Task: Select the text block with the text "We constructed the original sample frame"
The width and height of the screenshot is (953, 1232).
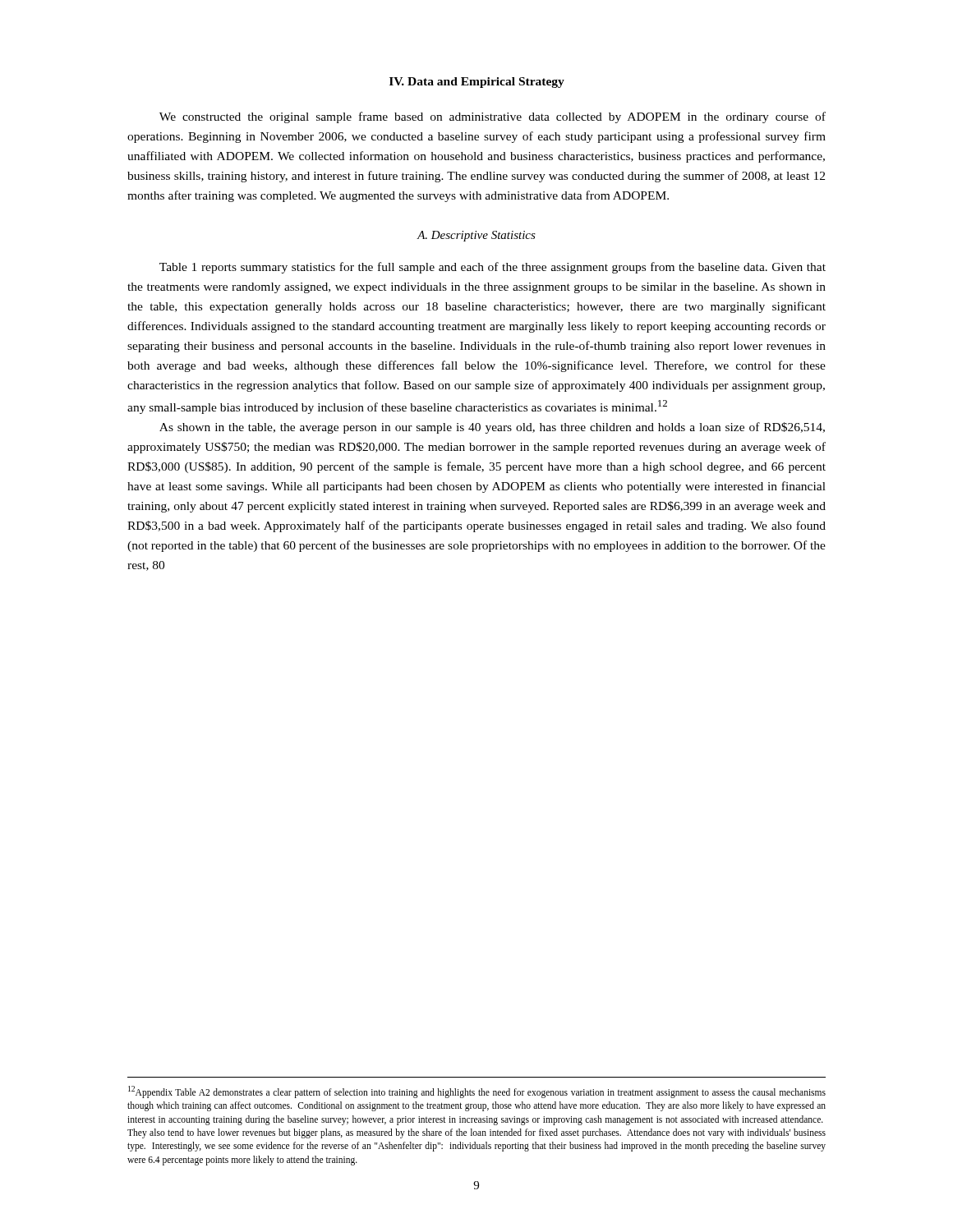Action: pyautogui.click(x=476, y=156)
